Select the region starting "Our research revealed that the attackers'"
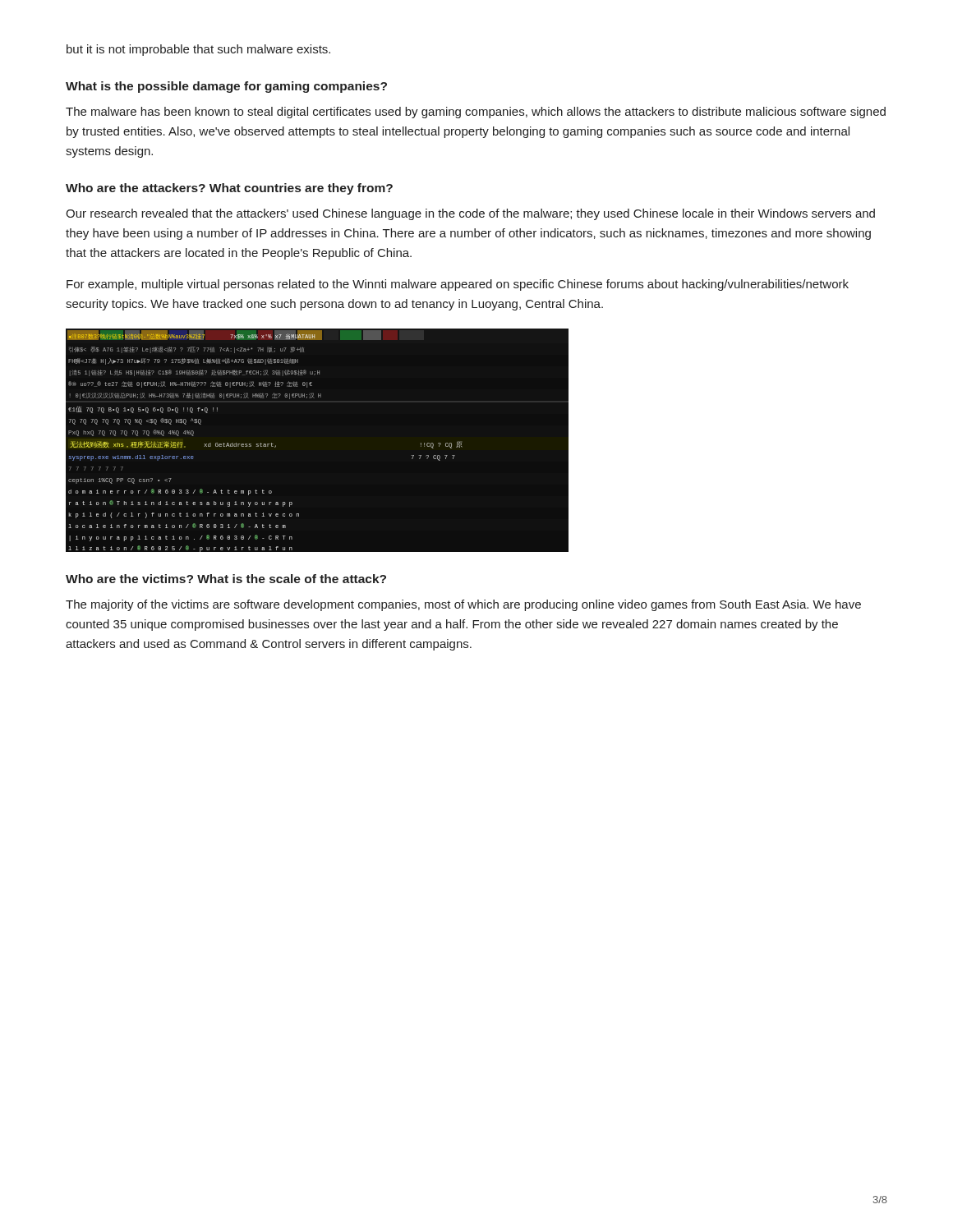This screenshot has width=953, height=1232. [x=471, y=233]
